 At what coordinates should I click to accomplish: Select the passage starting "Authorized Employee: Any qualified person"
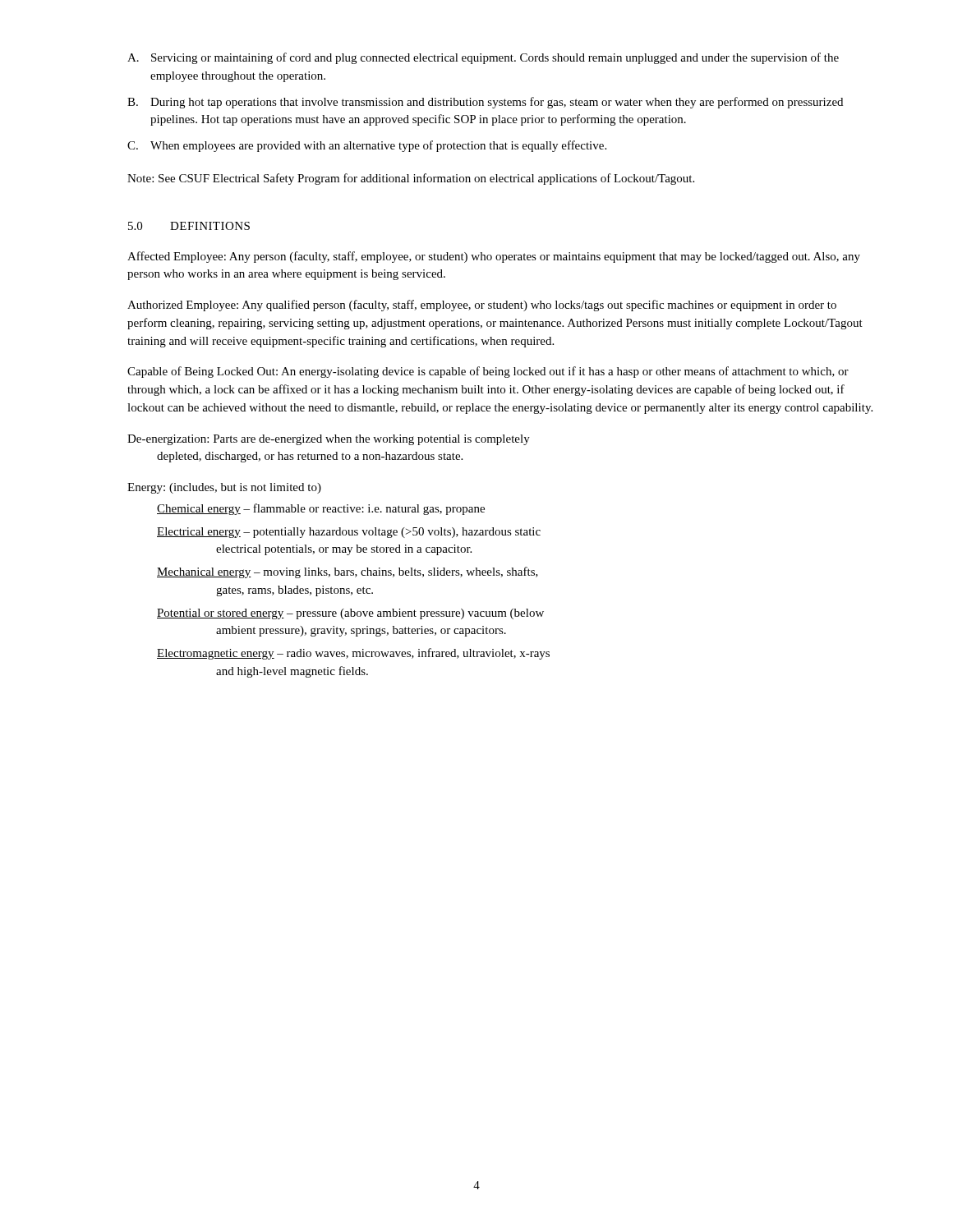[495, 323]
